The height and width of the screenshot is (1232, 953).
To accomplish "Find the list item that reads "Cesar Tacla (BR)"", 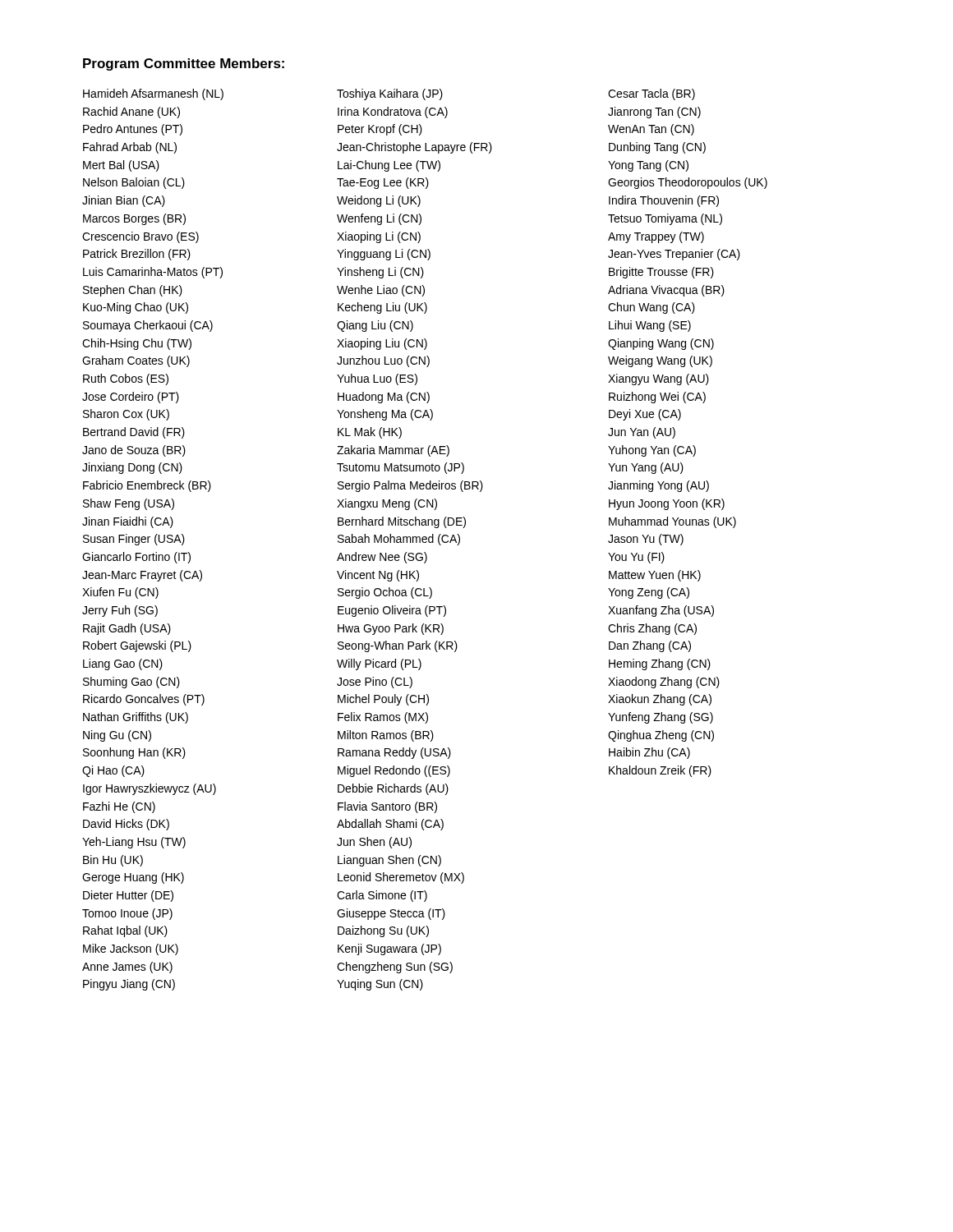I will tap(652, 94).
